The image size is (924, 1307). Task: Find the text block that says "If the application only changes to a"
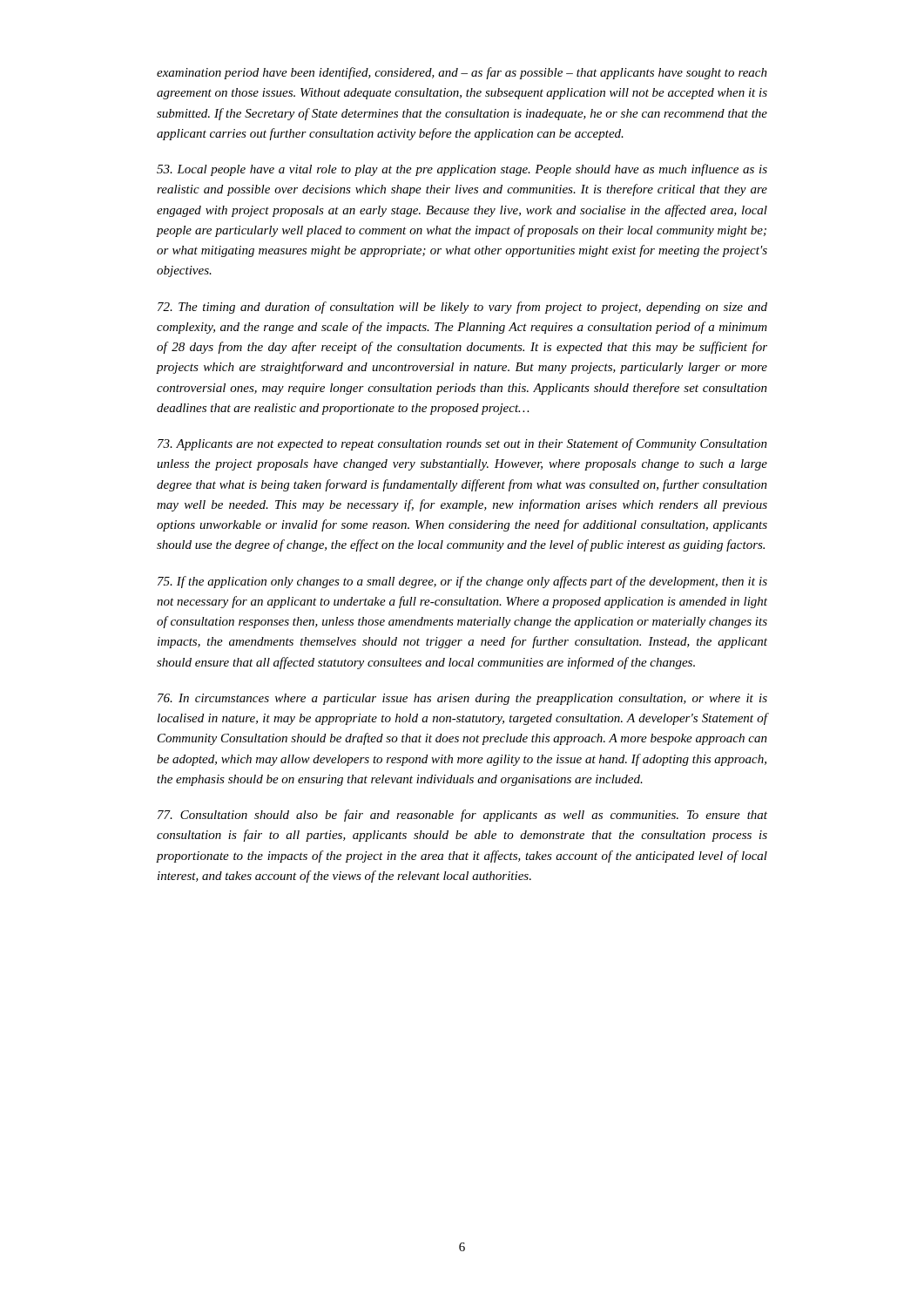click(462, 621)
